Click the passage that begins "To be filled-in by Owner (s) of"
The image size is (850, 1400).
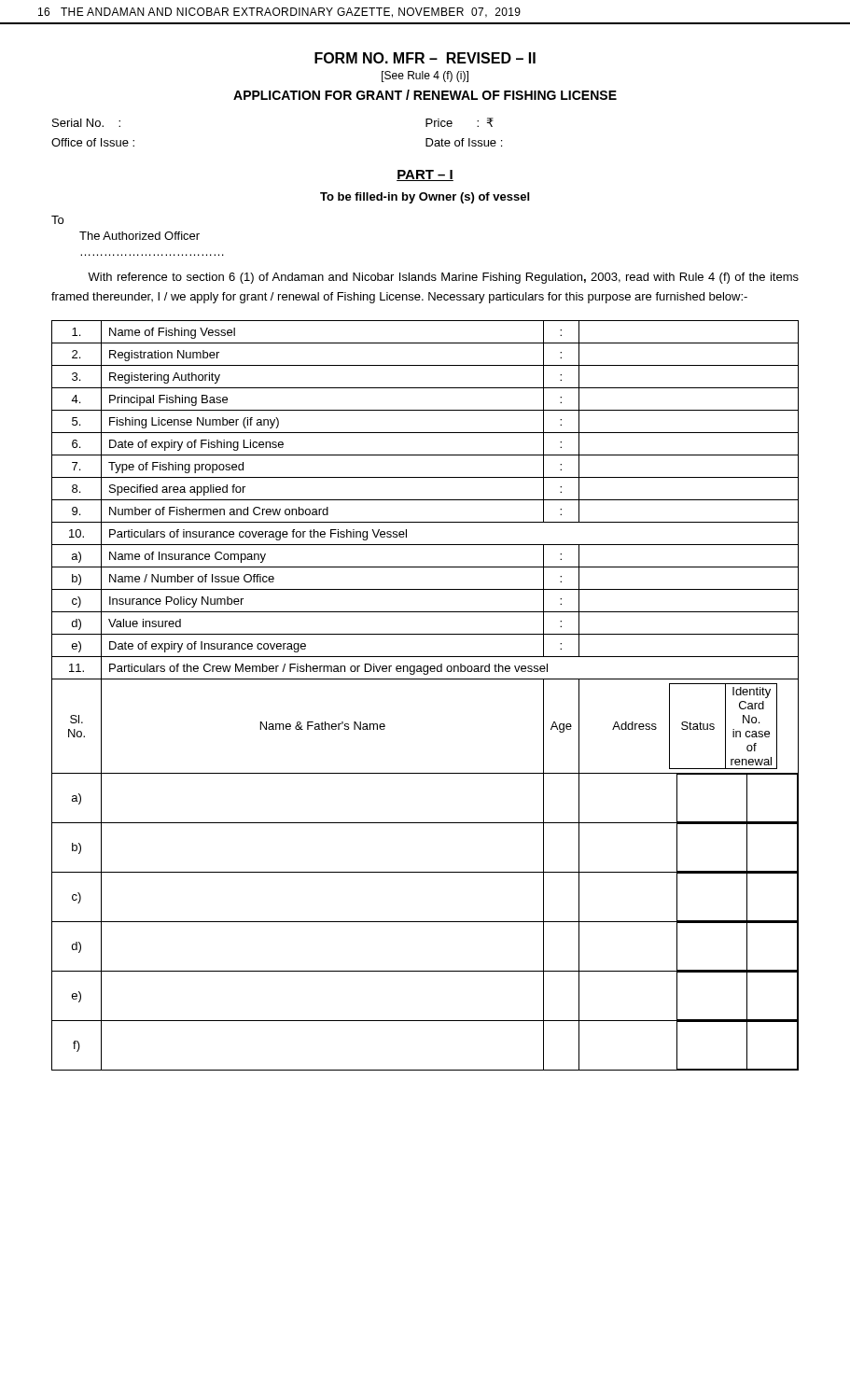pyautogui.click(x=425, y=196)
